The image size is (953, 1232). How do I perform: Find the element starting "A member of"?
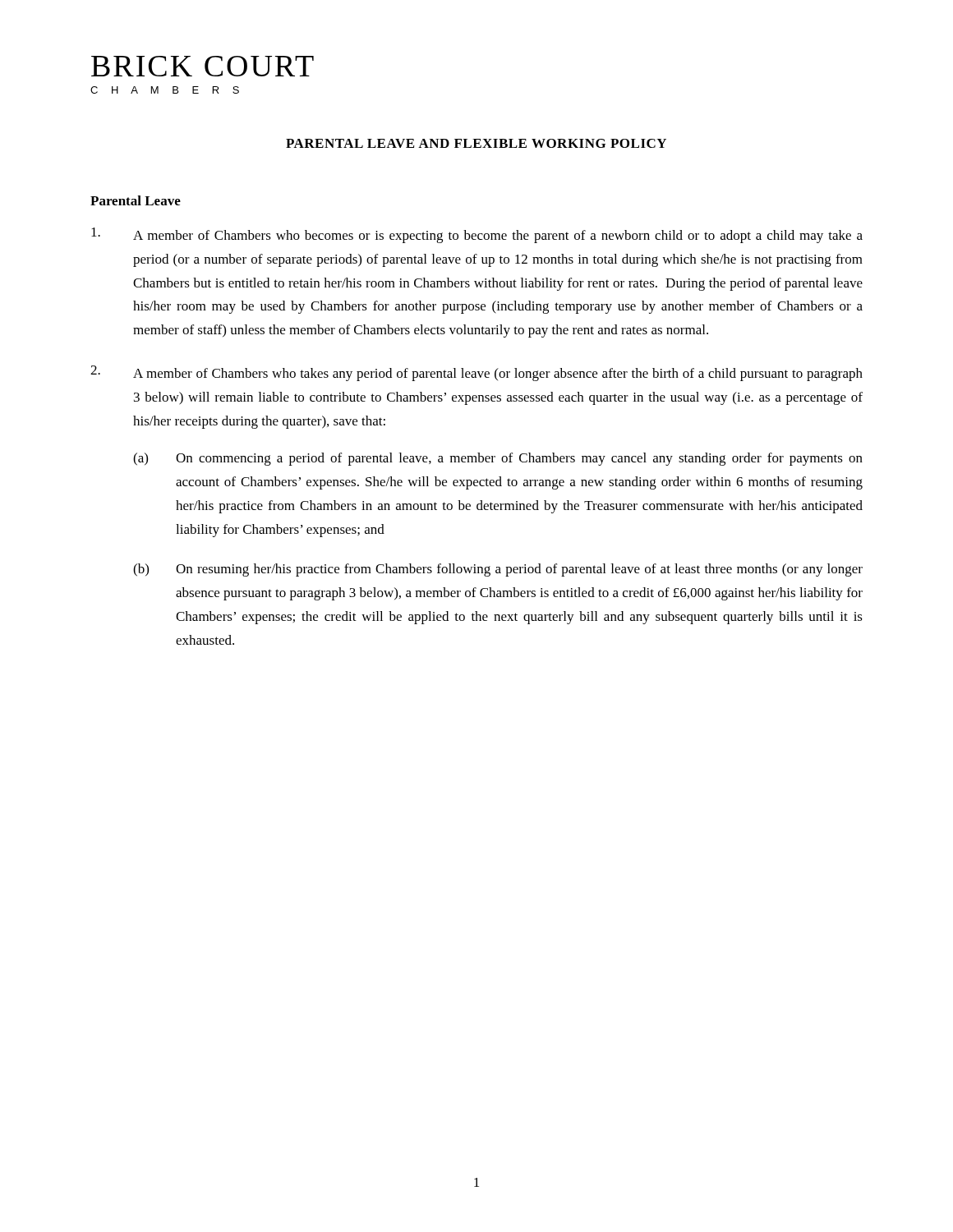[476, 283]
